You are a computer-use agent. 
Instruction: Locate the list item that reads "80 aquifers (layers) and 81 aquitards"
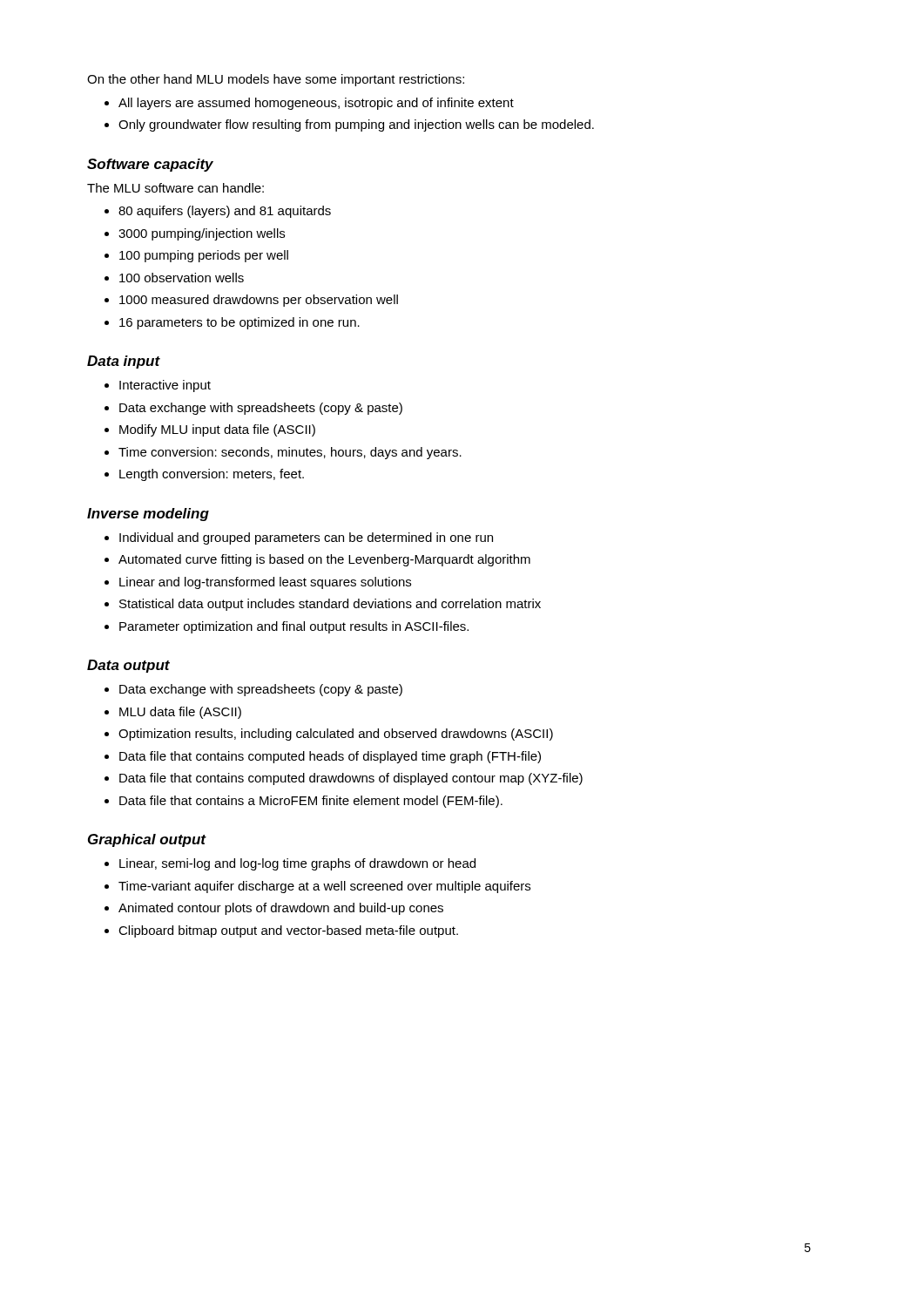pos(225,212)
